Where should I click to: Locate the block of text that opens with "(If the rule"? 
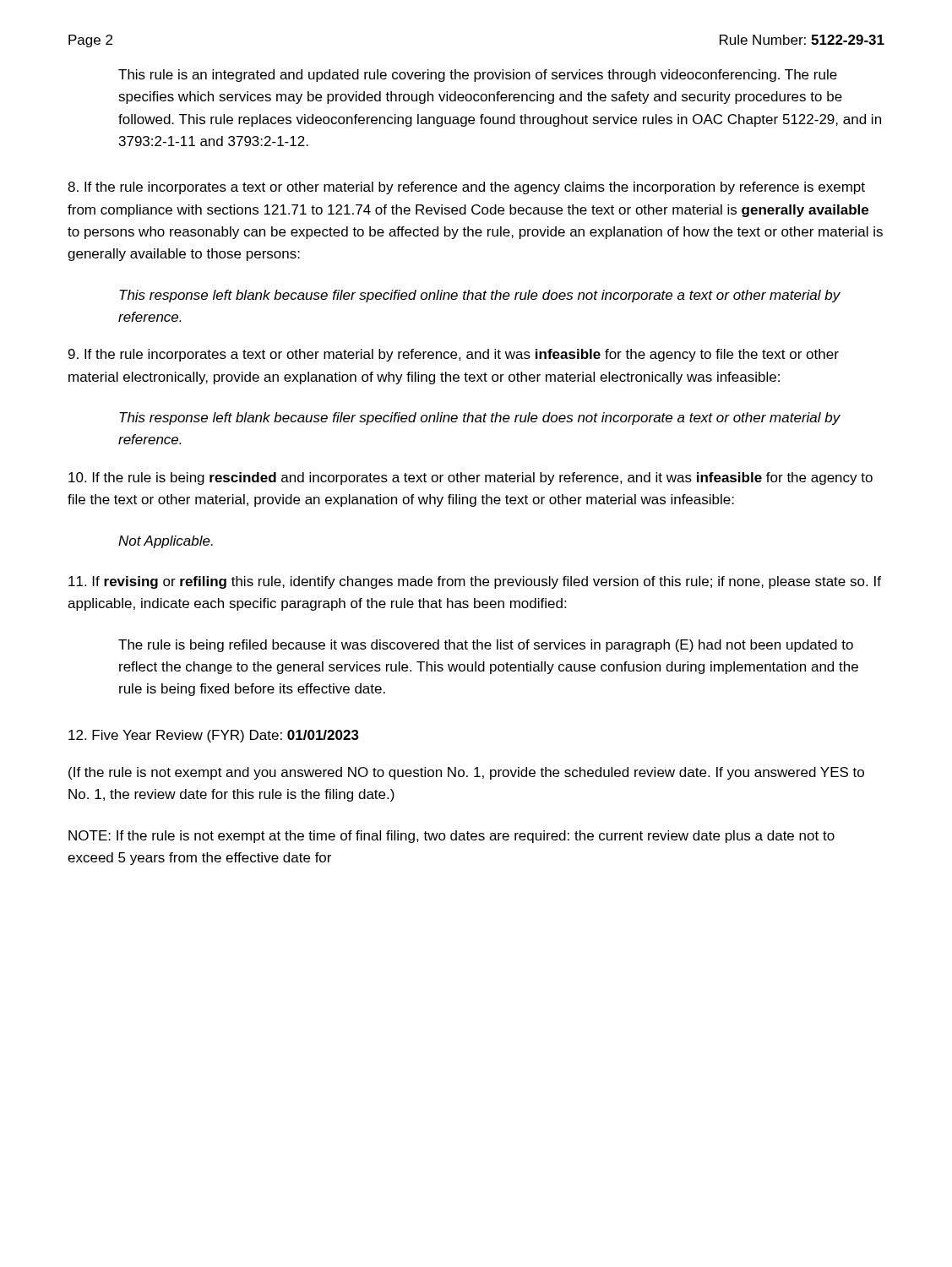click(x=466, y=784)
